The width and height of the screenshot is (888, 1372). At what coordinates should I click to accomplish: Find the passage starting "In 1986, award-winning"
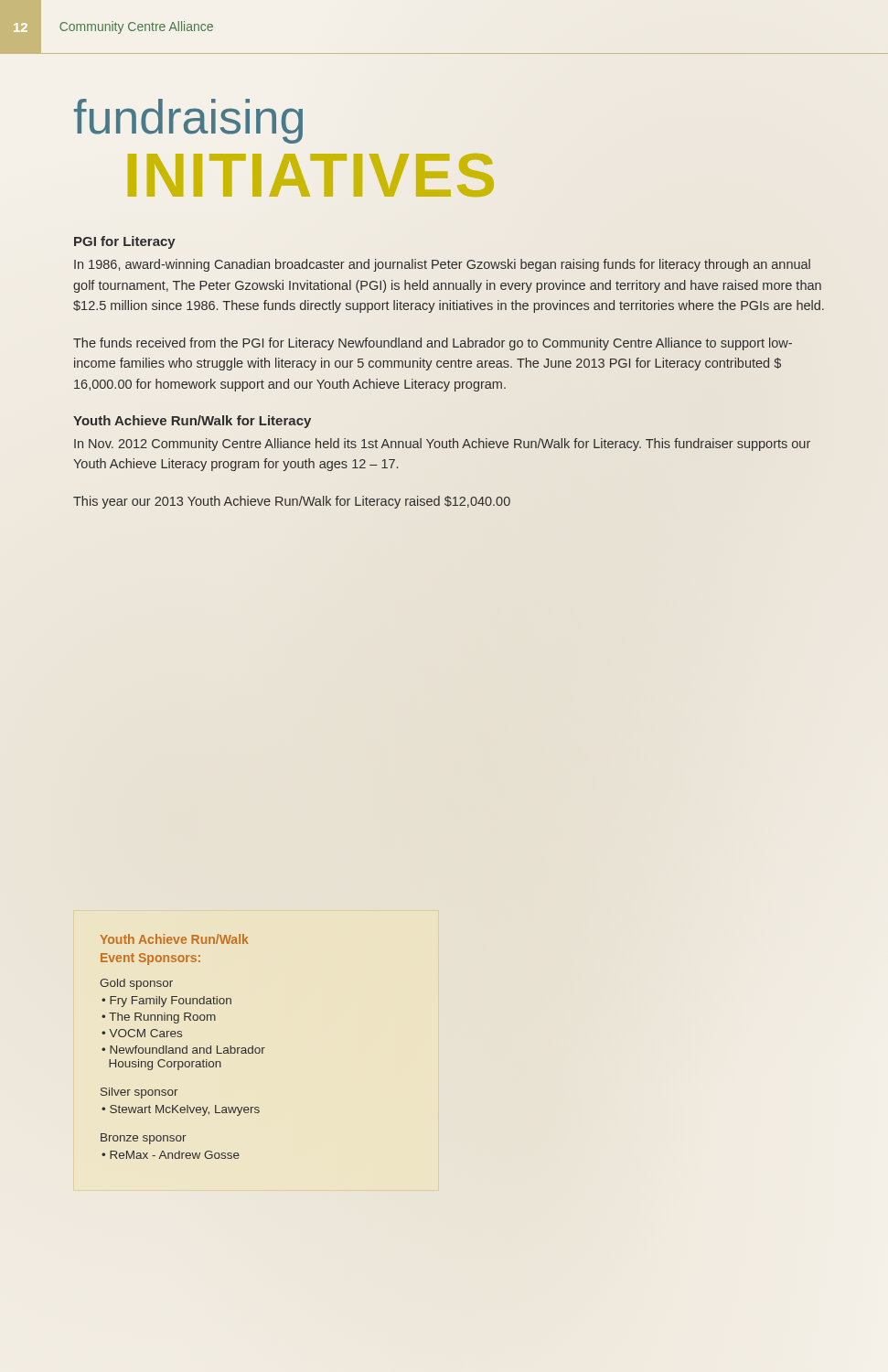pyautogui.click(x=449, y=285)
